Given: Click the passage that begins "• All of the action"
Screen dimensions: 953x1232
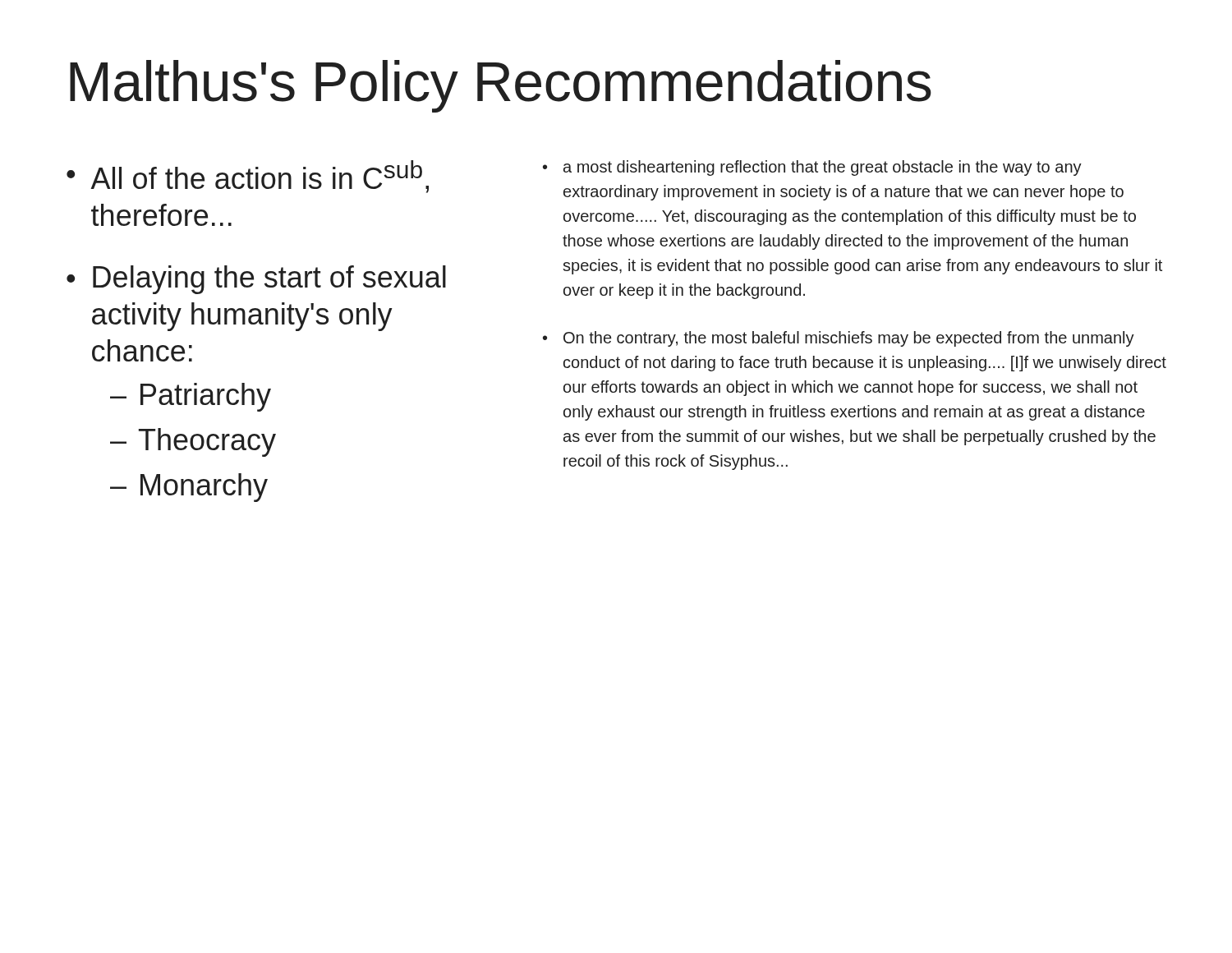Looking at the screenshot, I should point(279,194).
